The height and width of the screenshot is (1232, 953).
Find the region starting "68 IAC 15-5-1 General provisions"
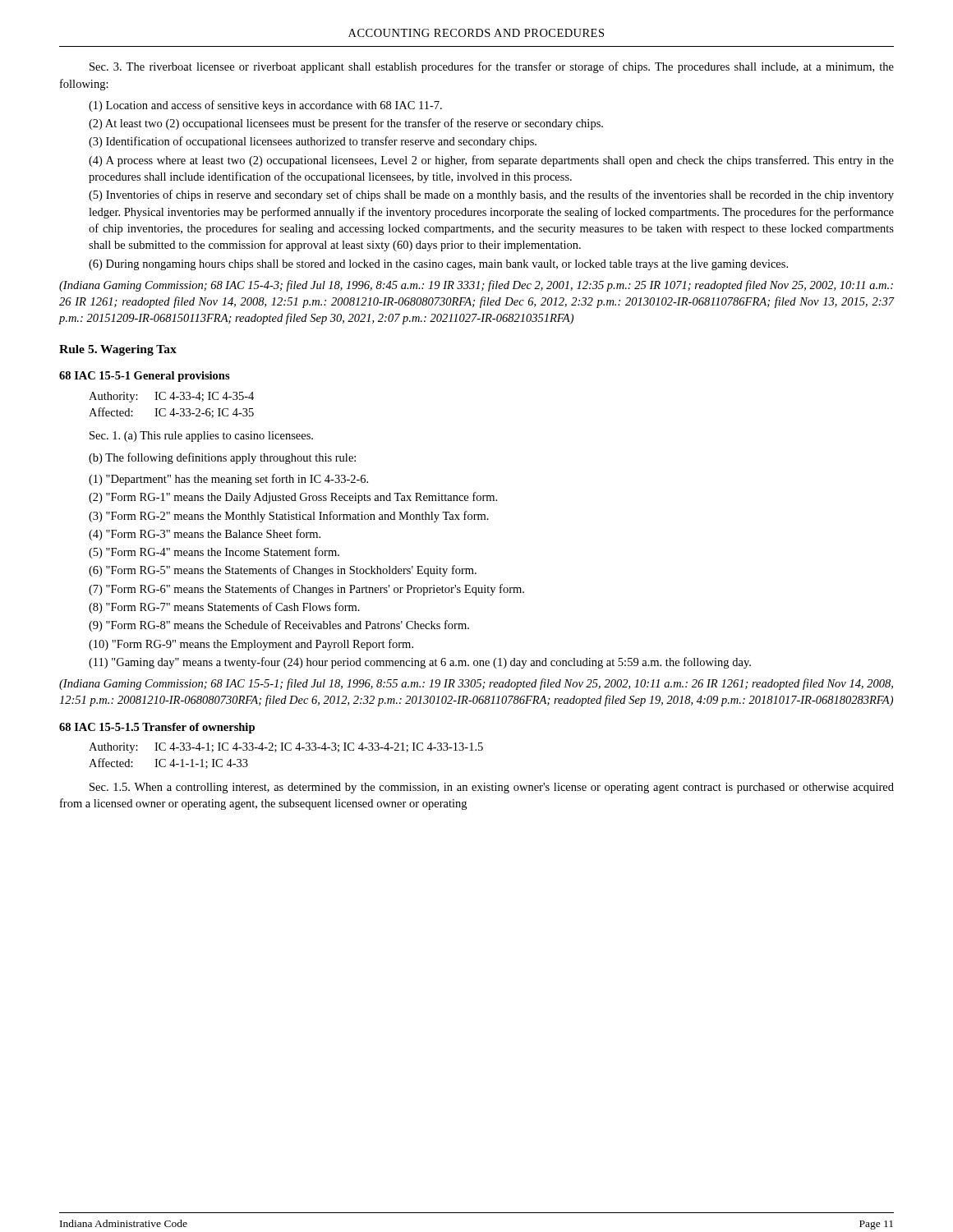point(144,376)
